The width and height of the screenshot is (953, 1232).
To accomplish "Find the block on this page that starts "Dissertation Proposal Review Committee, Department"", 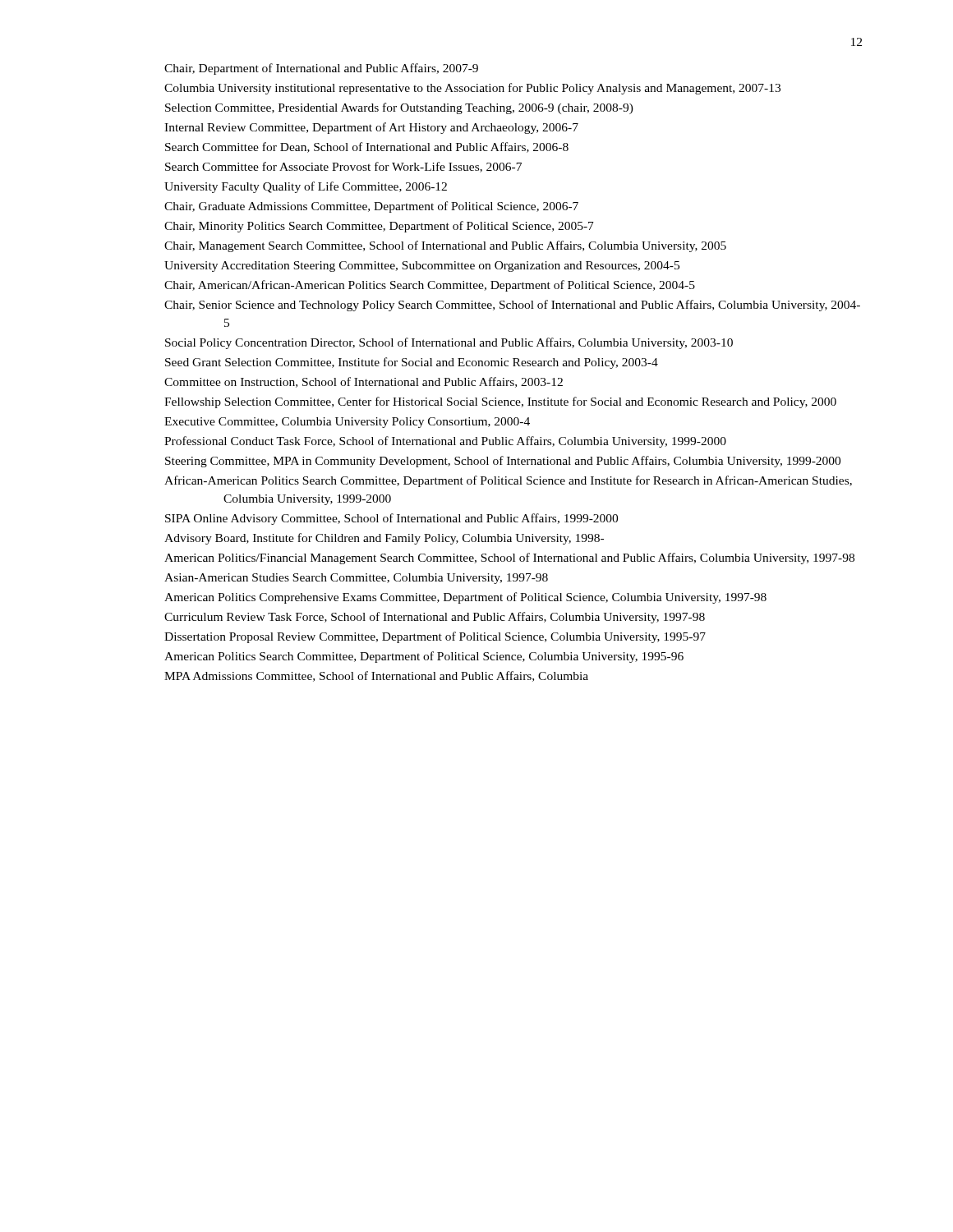I will pos(435,636).
